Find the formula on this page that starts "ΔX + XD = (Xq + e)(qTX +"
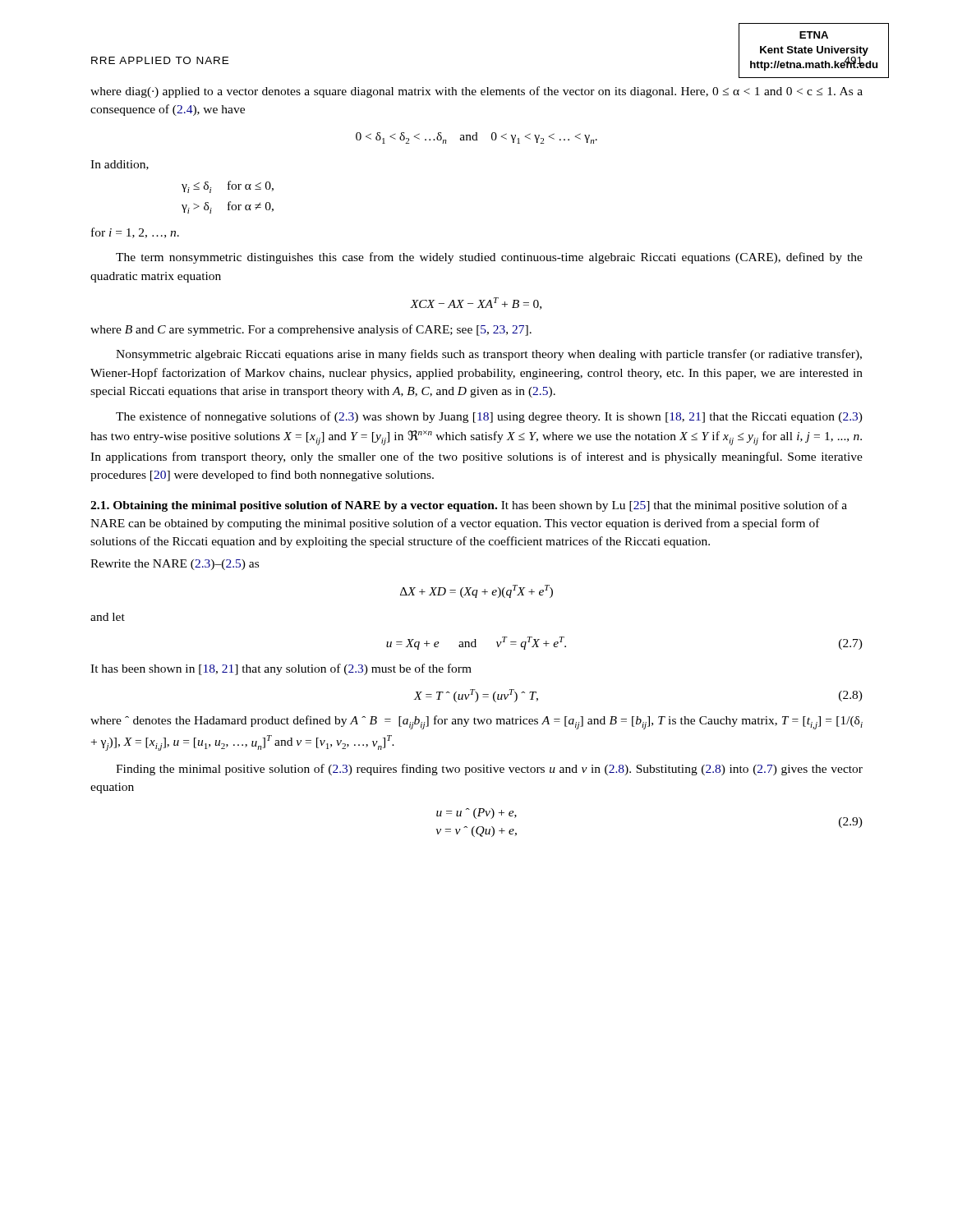The image size is (953, 1232). [476, 590]
